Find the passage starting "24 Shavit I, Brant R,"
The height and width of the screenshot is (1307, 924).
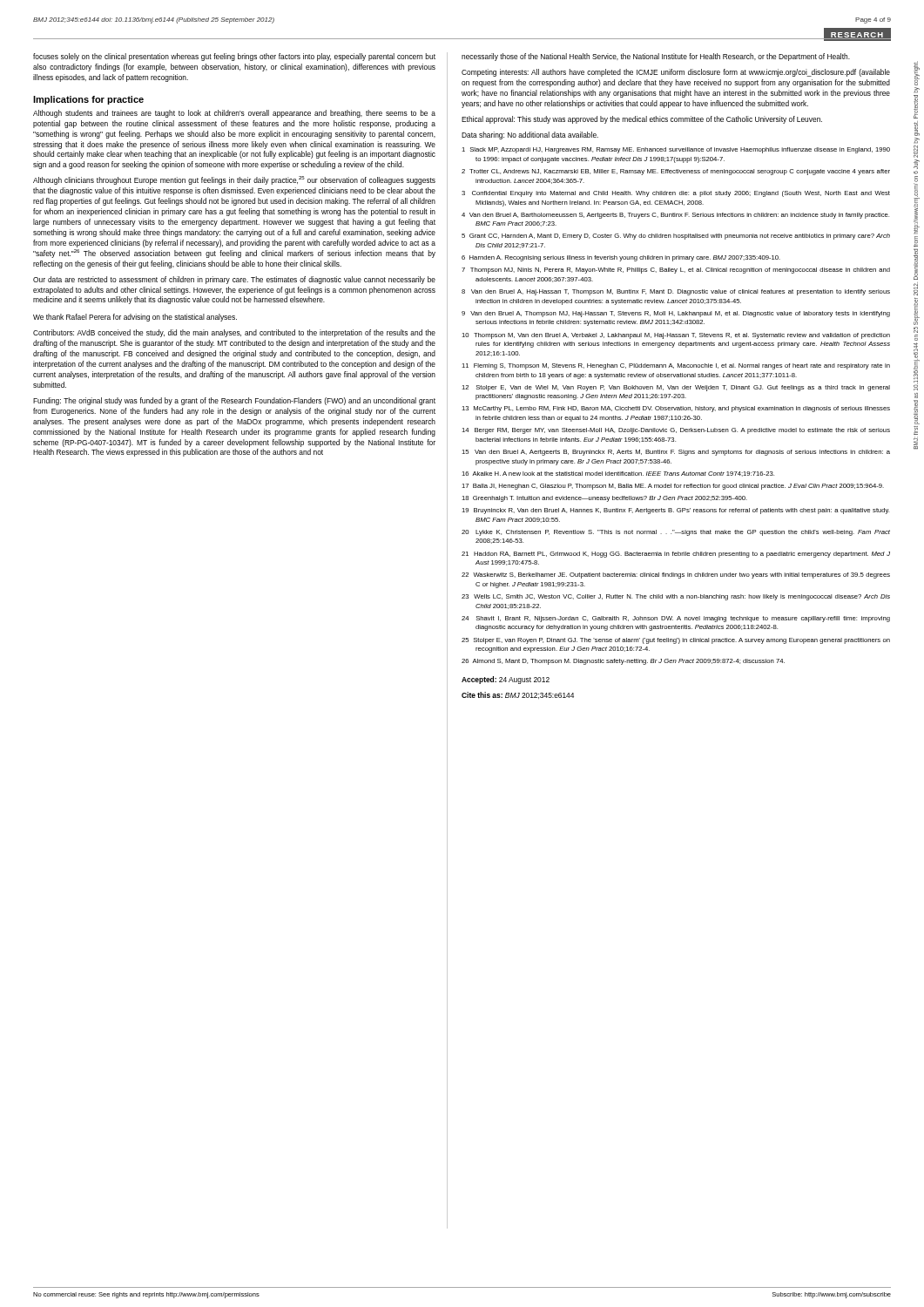point(676,623)
